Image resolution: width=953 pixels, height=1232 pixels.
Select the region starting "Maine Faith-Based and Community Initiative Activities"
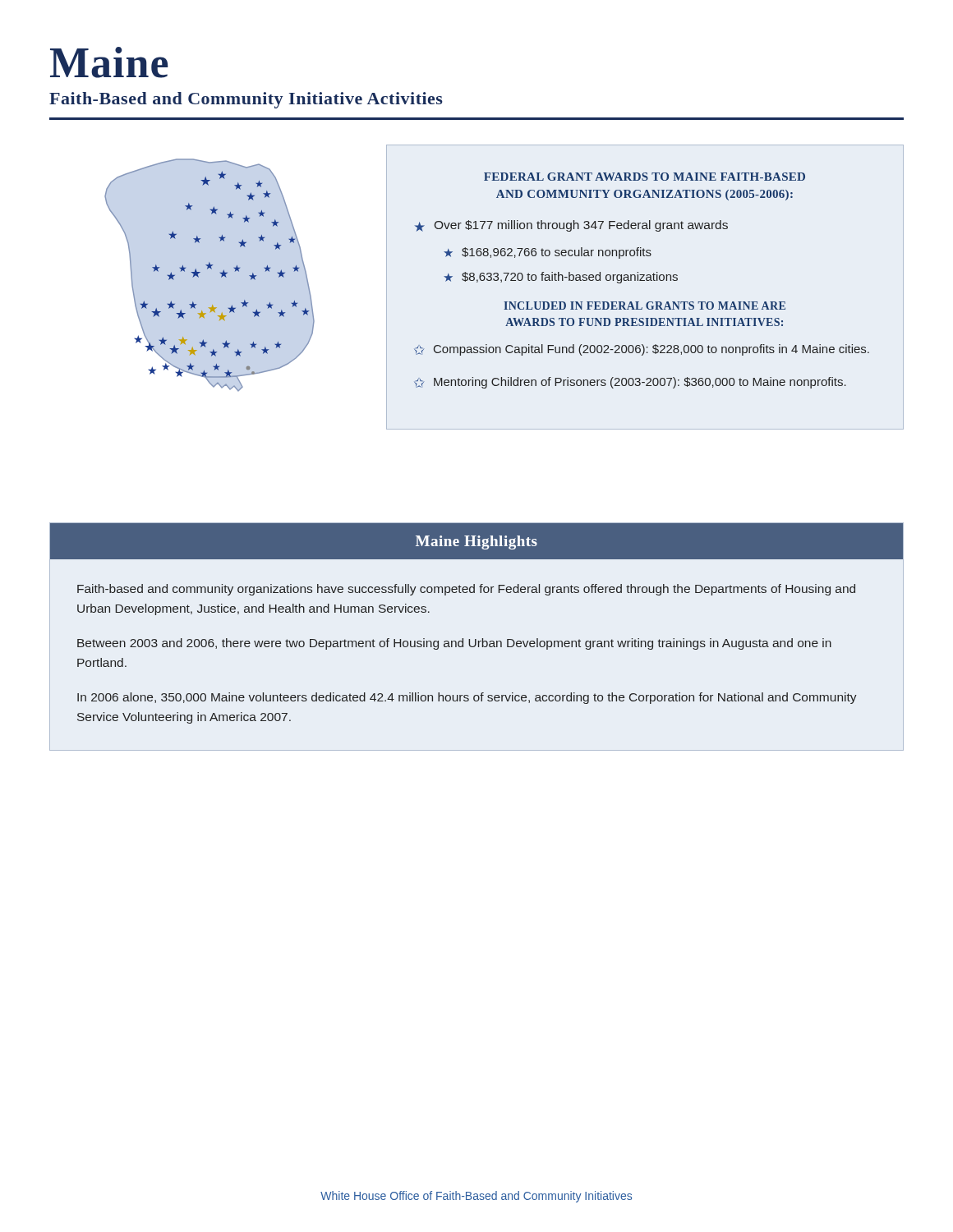[x=109, y=62]
